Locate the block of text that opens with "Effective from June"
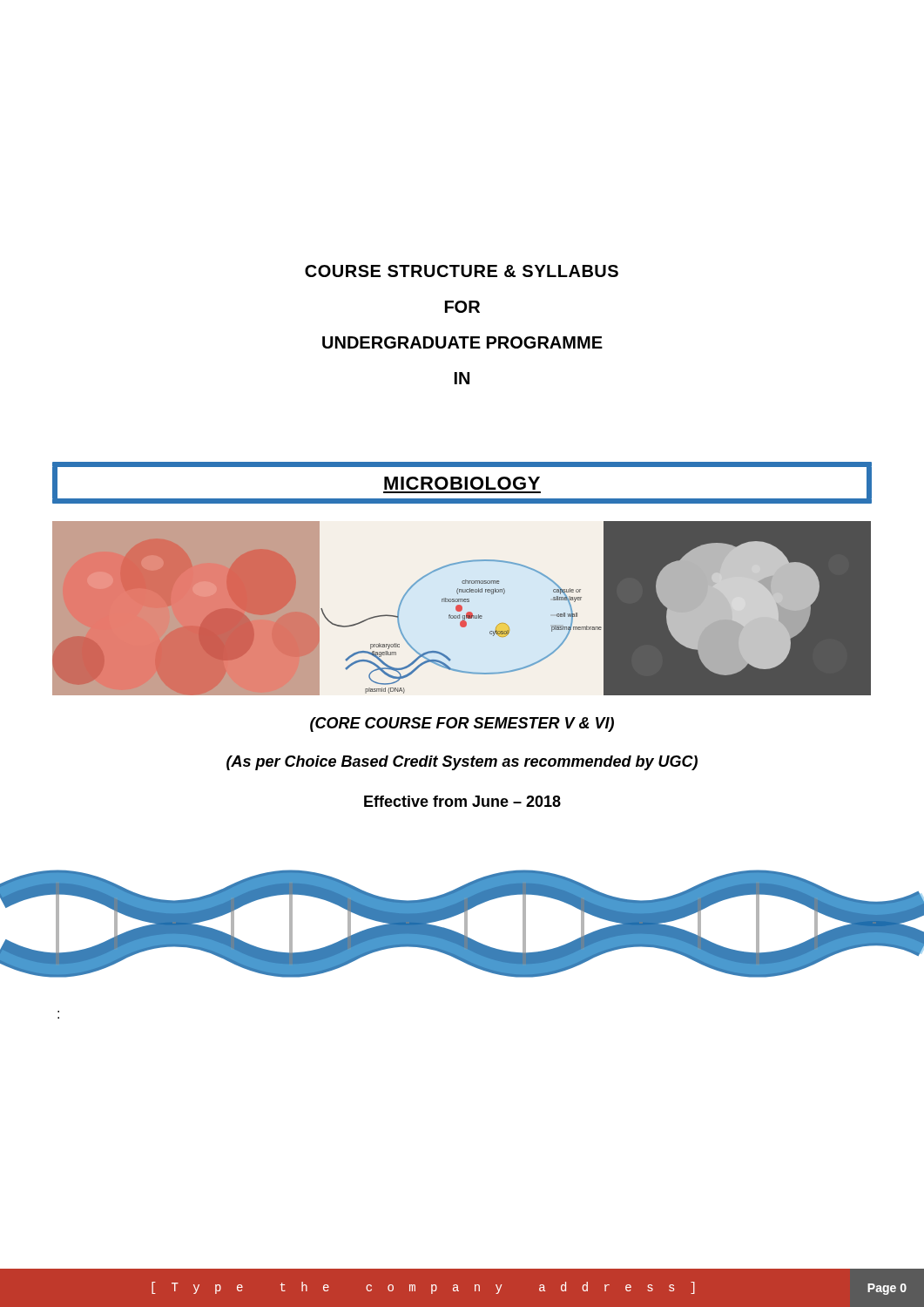Screen dimensions: 1307x924 462,802
